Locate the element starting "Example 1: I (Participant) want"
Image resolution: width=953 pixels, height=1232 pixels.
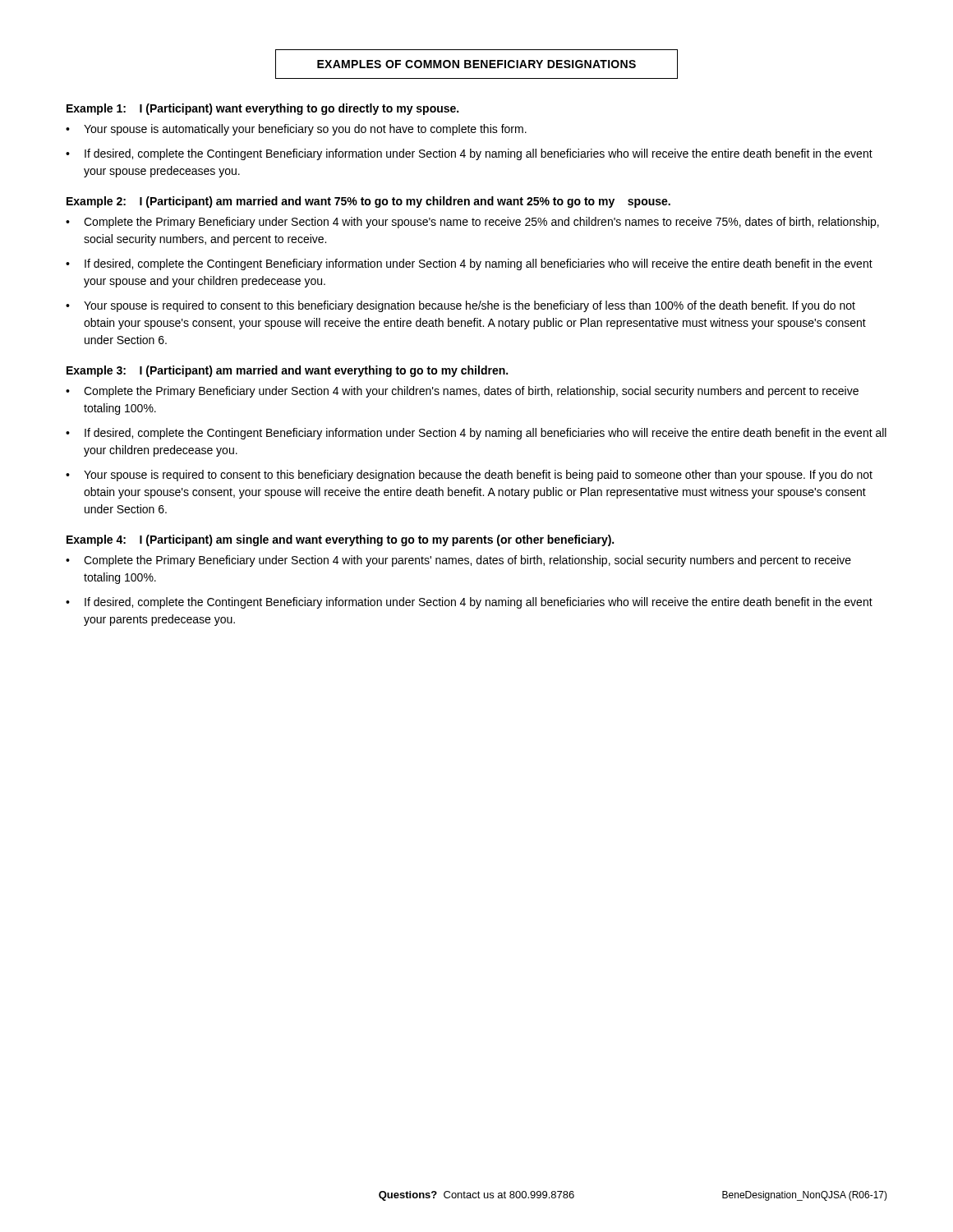tap(263, 108)
